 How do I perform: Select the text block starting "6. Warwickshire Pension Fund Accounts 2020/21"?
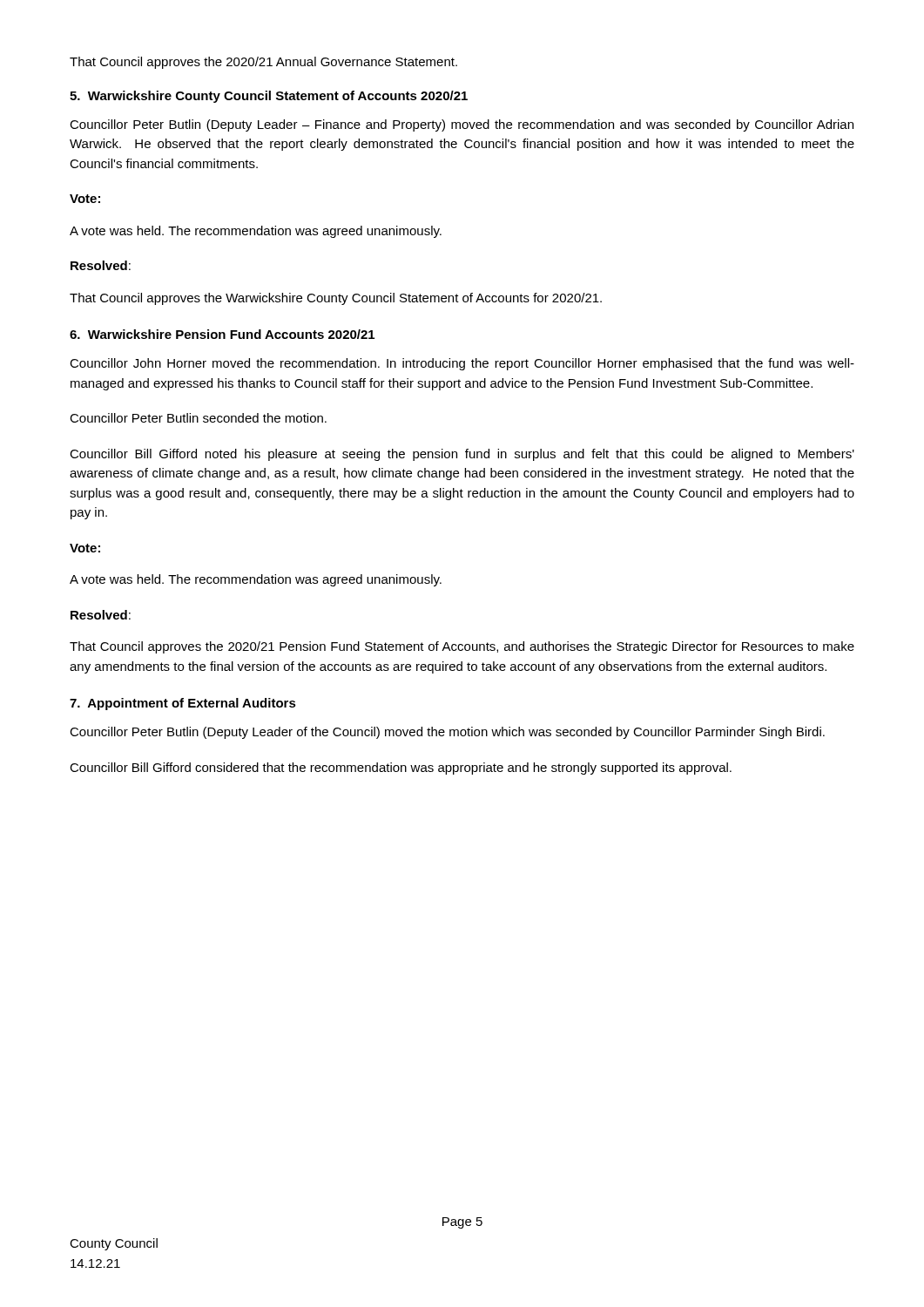pyautogui.click(x=222, y=334)
